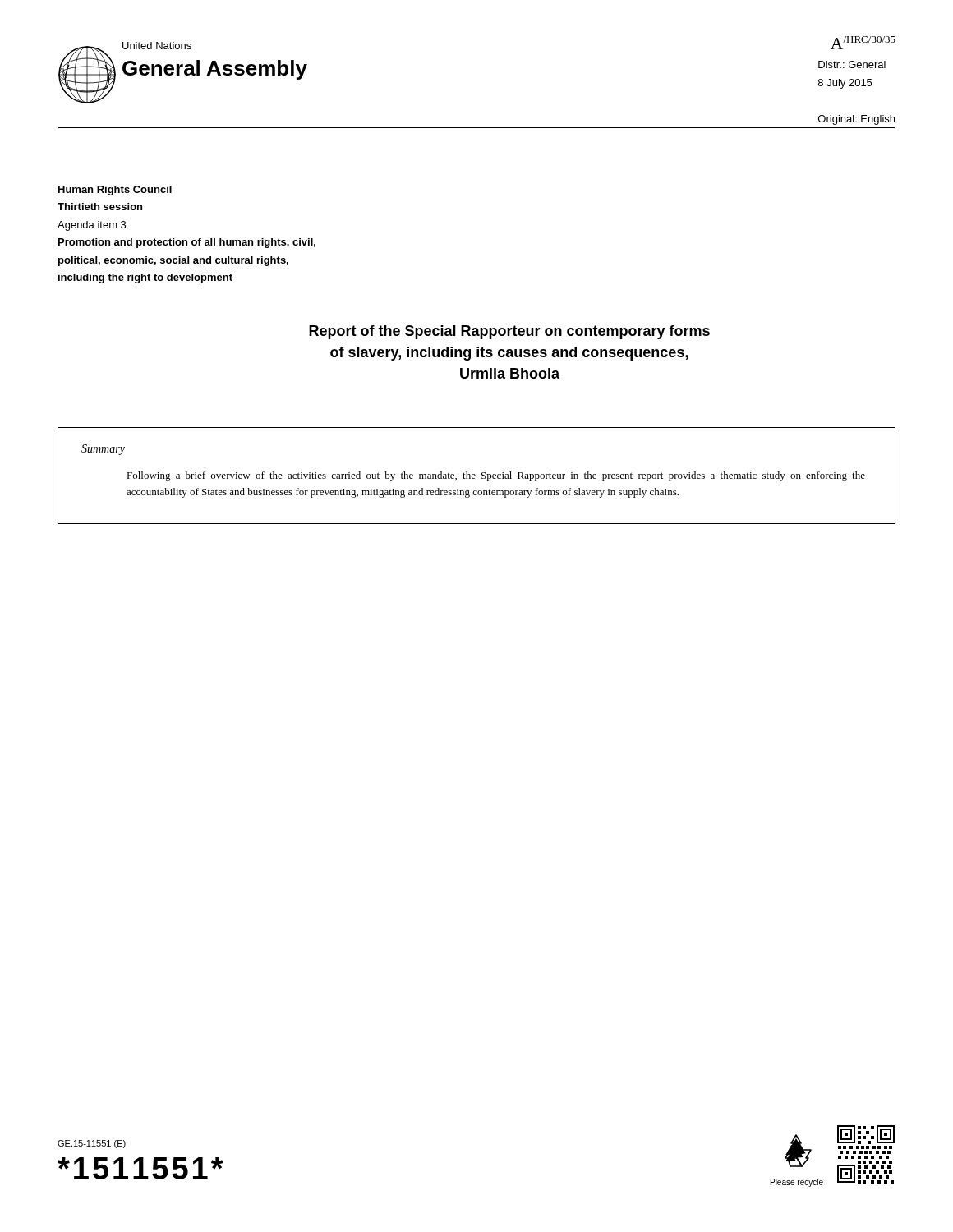Find "General Assembly" on this page
Screen dimensions: 1232x953
point(214,68)
